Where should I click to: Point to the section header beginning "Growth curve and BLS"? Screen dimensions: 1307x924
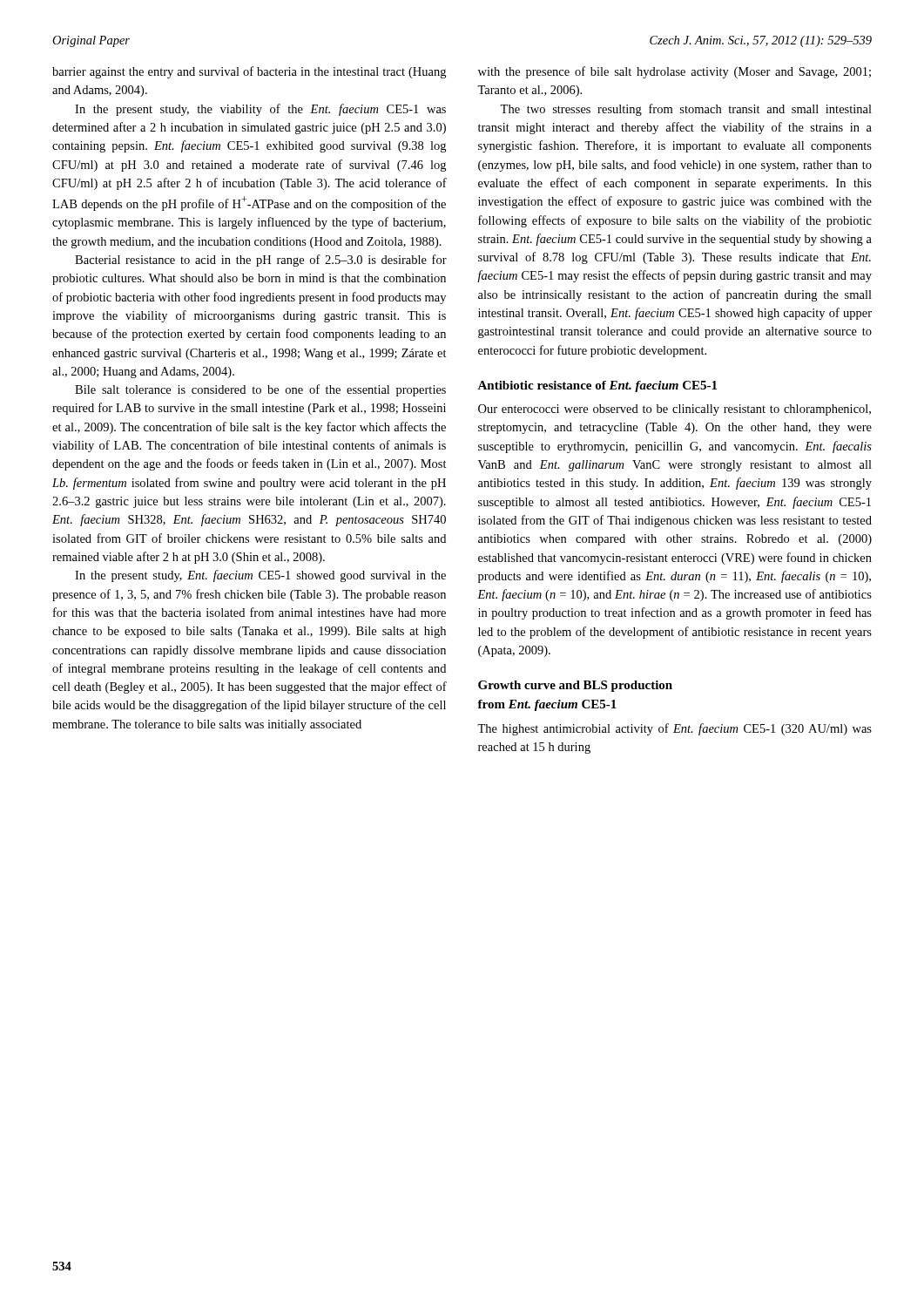(575, 695)
